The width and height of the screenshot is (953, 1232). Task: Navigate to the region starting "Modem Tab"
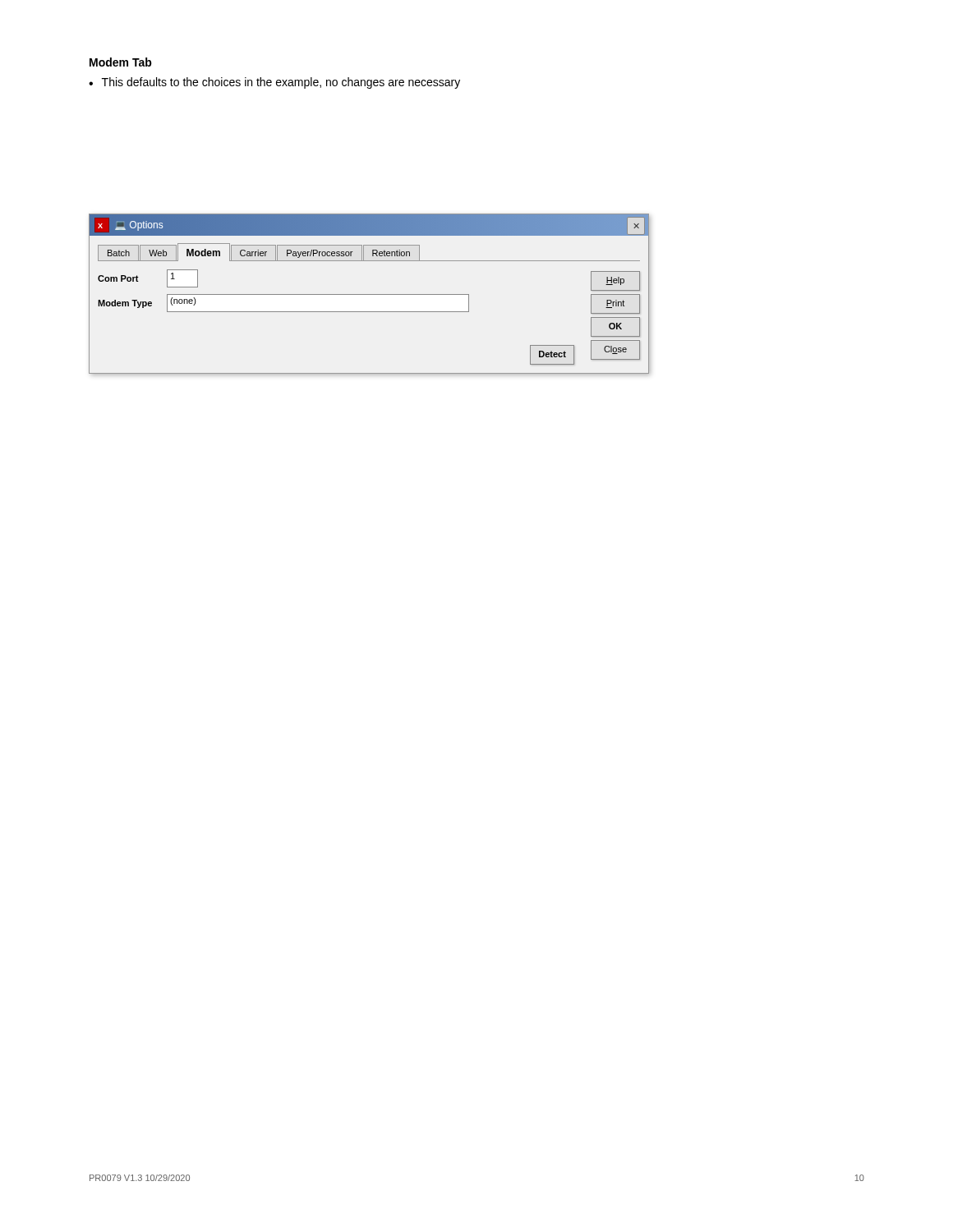click(120, 62)
